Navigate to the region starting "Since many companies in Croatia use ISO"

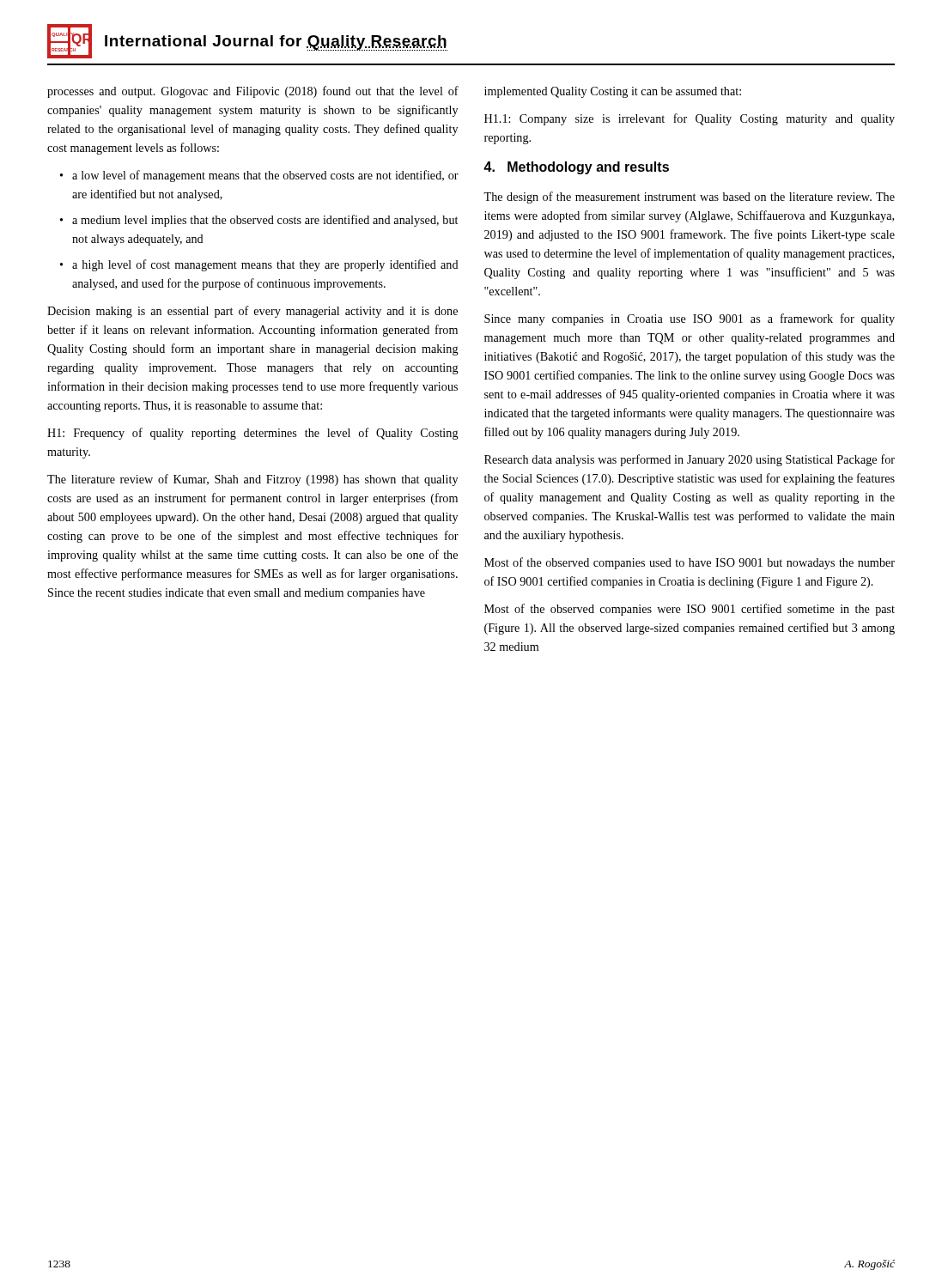(x=689, y=375)
